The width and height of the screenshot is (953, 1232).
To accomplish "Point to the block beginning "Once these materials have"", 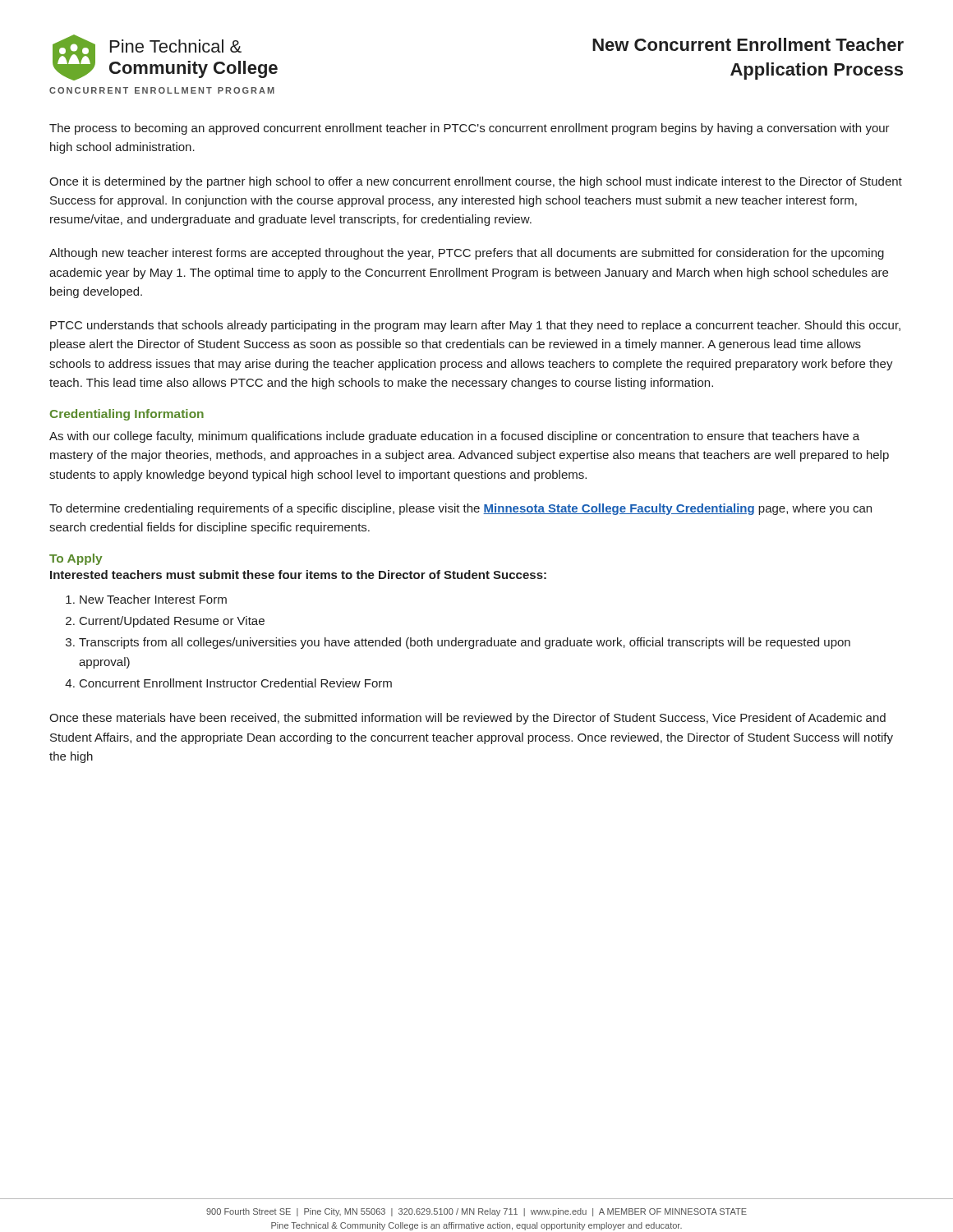I will pos(471,737).
